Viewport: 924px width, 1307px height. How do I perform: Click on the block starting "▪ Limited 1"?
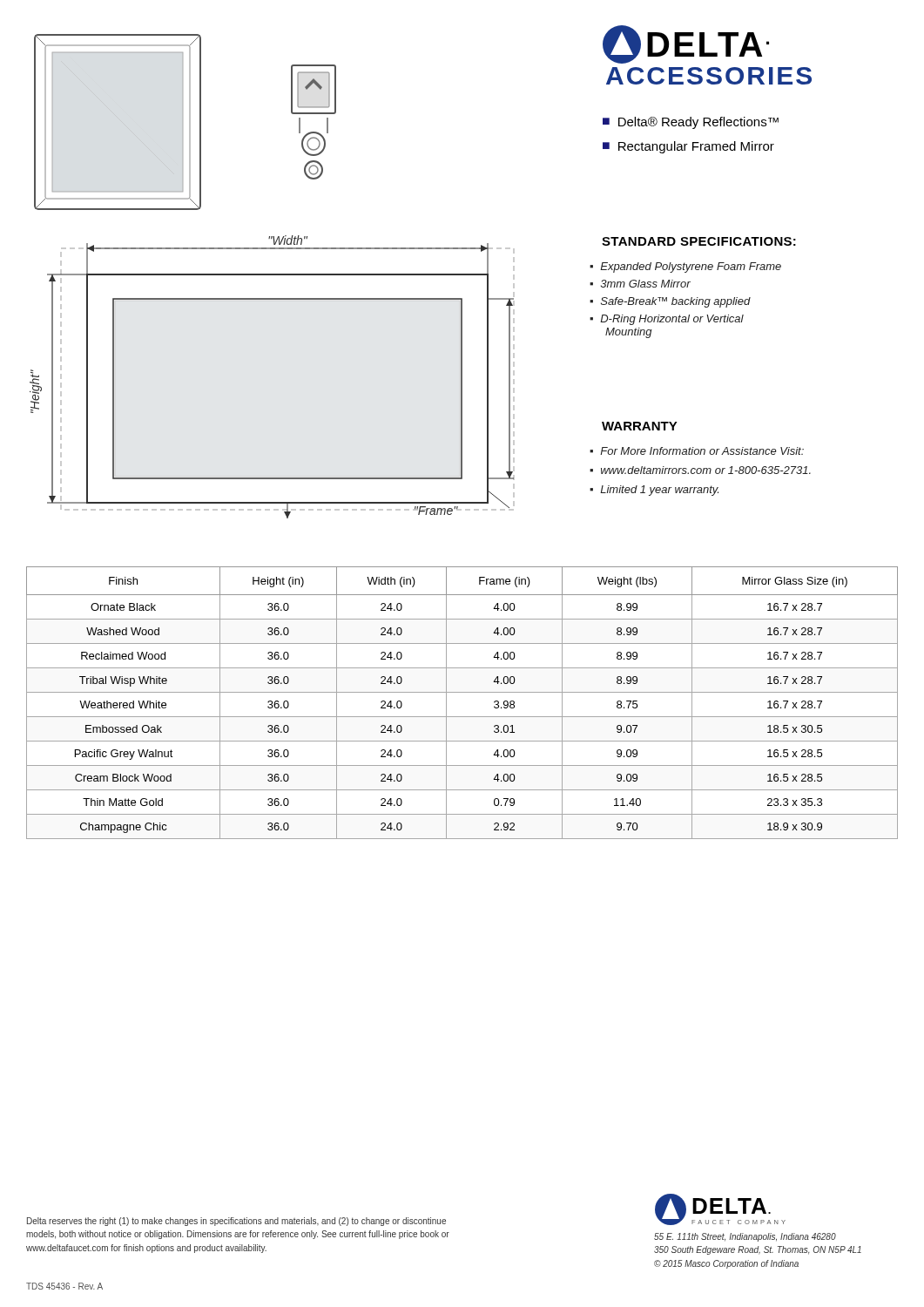click(x=655, y=489)
